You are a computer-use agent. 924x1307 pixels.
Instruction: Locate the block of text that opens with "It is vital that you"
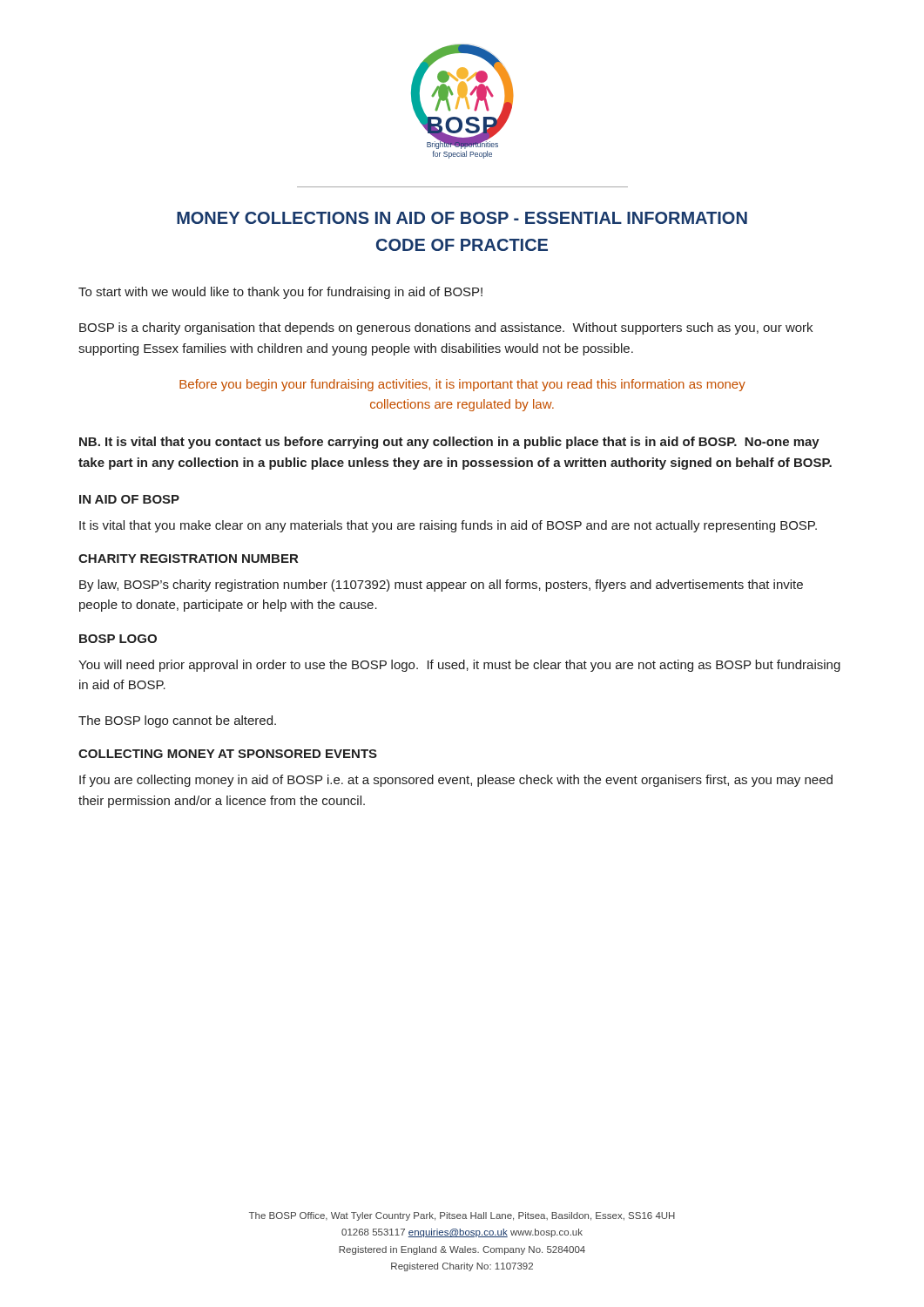point(448,525)
